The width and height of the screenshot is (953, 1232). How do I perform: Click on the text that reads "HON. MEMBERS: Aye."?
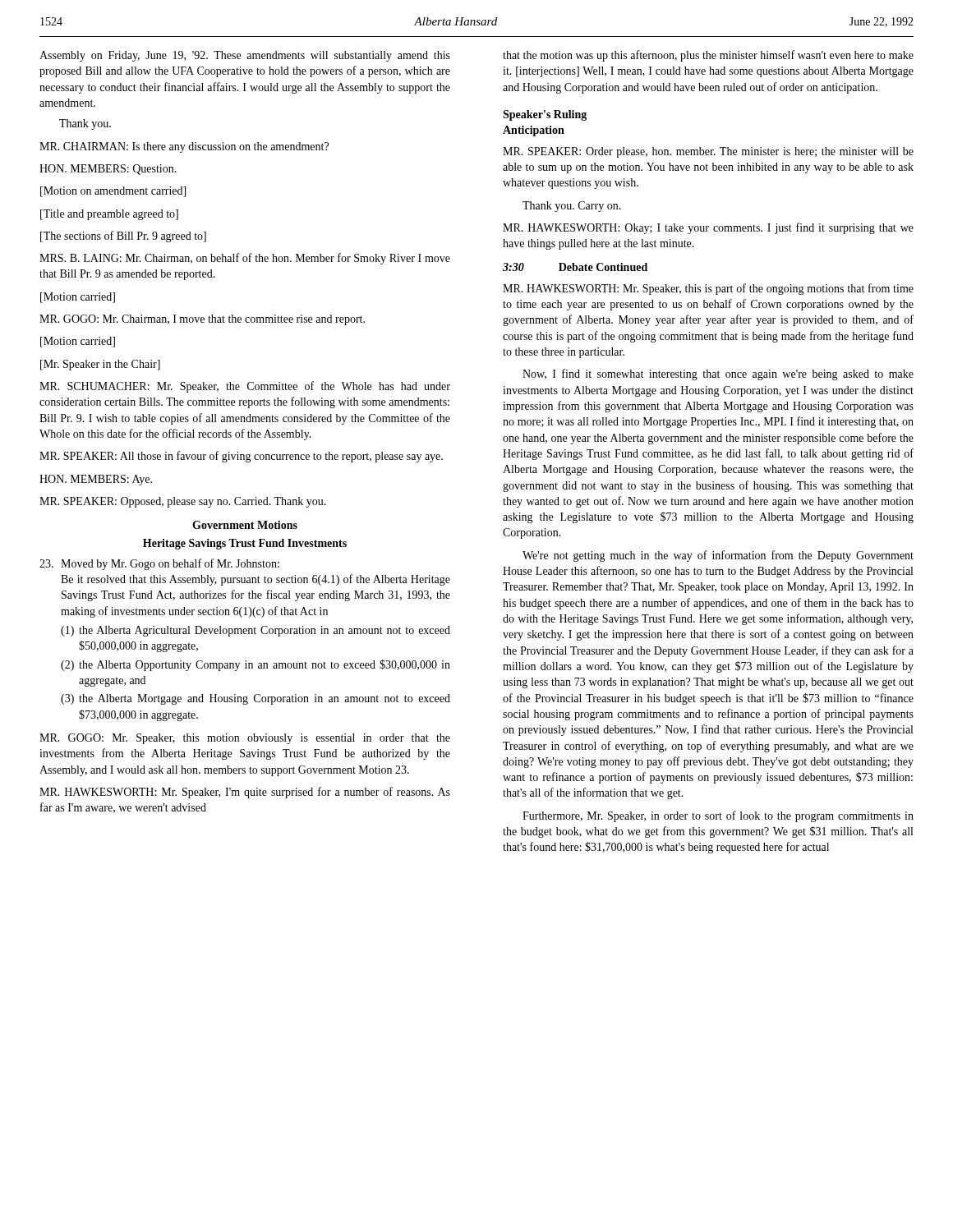(96, 480)
